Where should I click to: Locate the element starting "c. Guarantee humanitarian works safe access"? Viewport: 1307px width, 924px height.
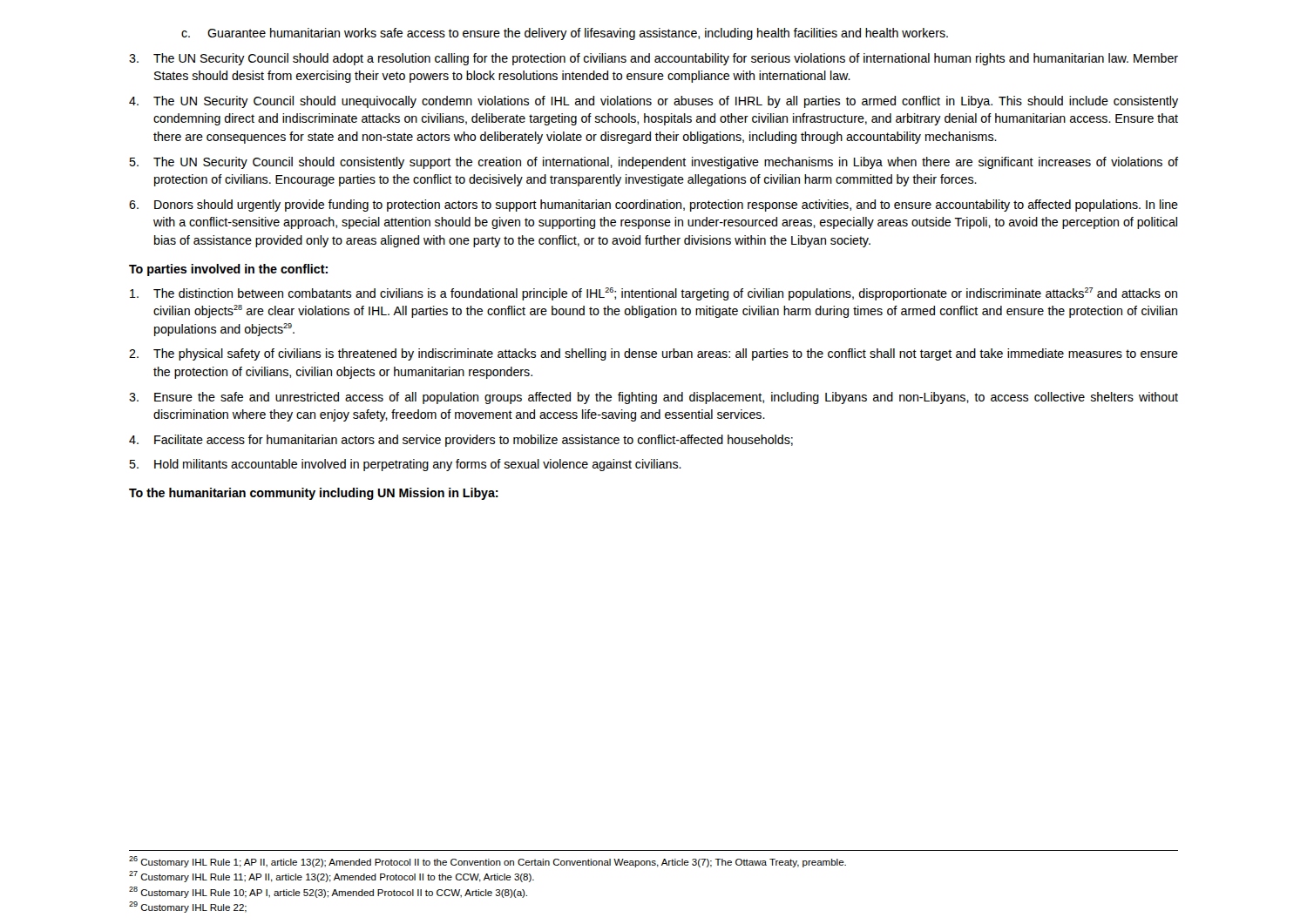(x=680, y=33)
